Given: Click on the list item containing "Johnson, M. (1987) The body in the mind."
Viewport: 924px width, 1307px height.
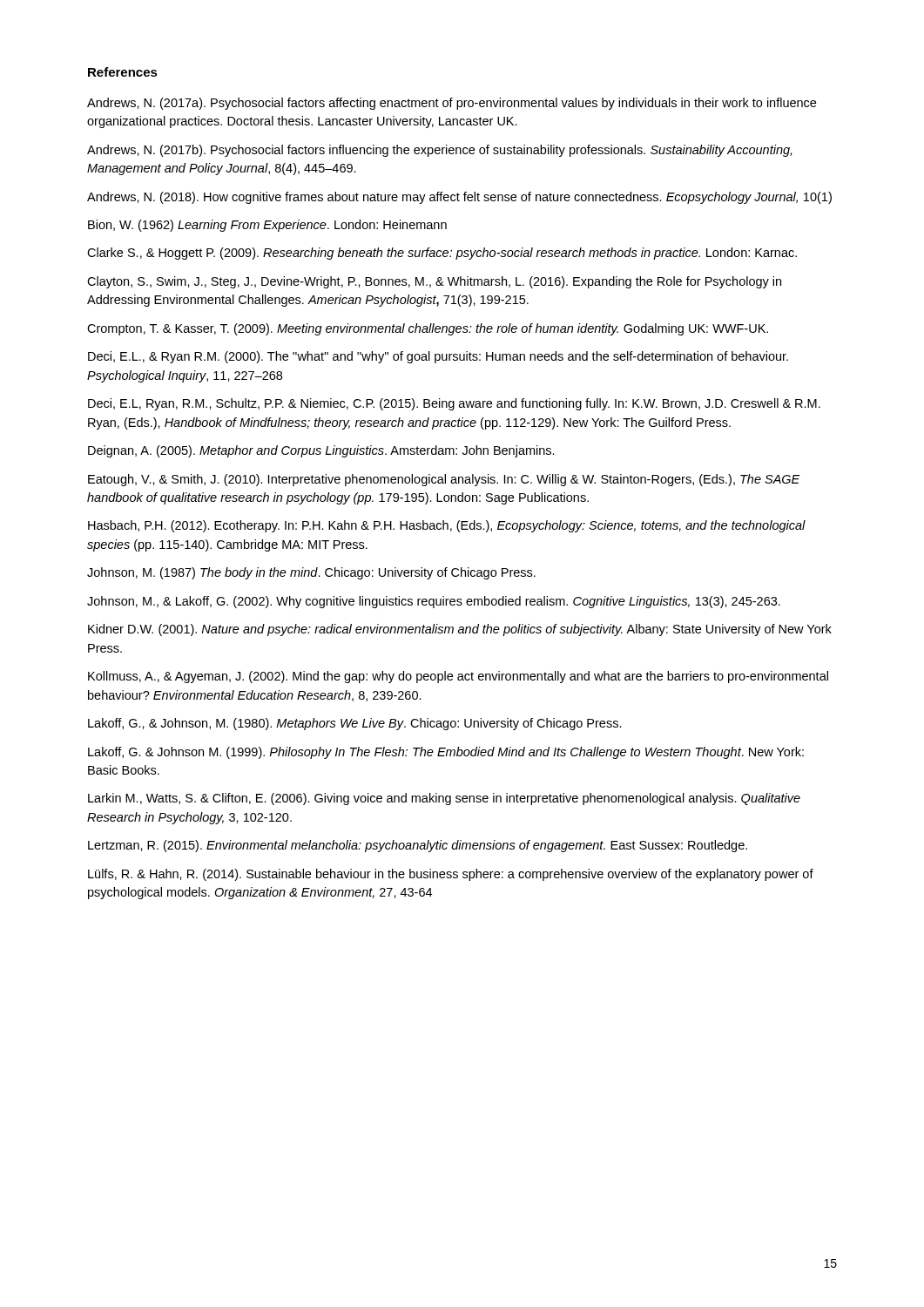Looking at the screenshot, I should pos(312,573).
